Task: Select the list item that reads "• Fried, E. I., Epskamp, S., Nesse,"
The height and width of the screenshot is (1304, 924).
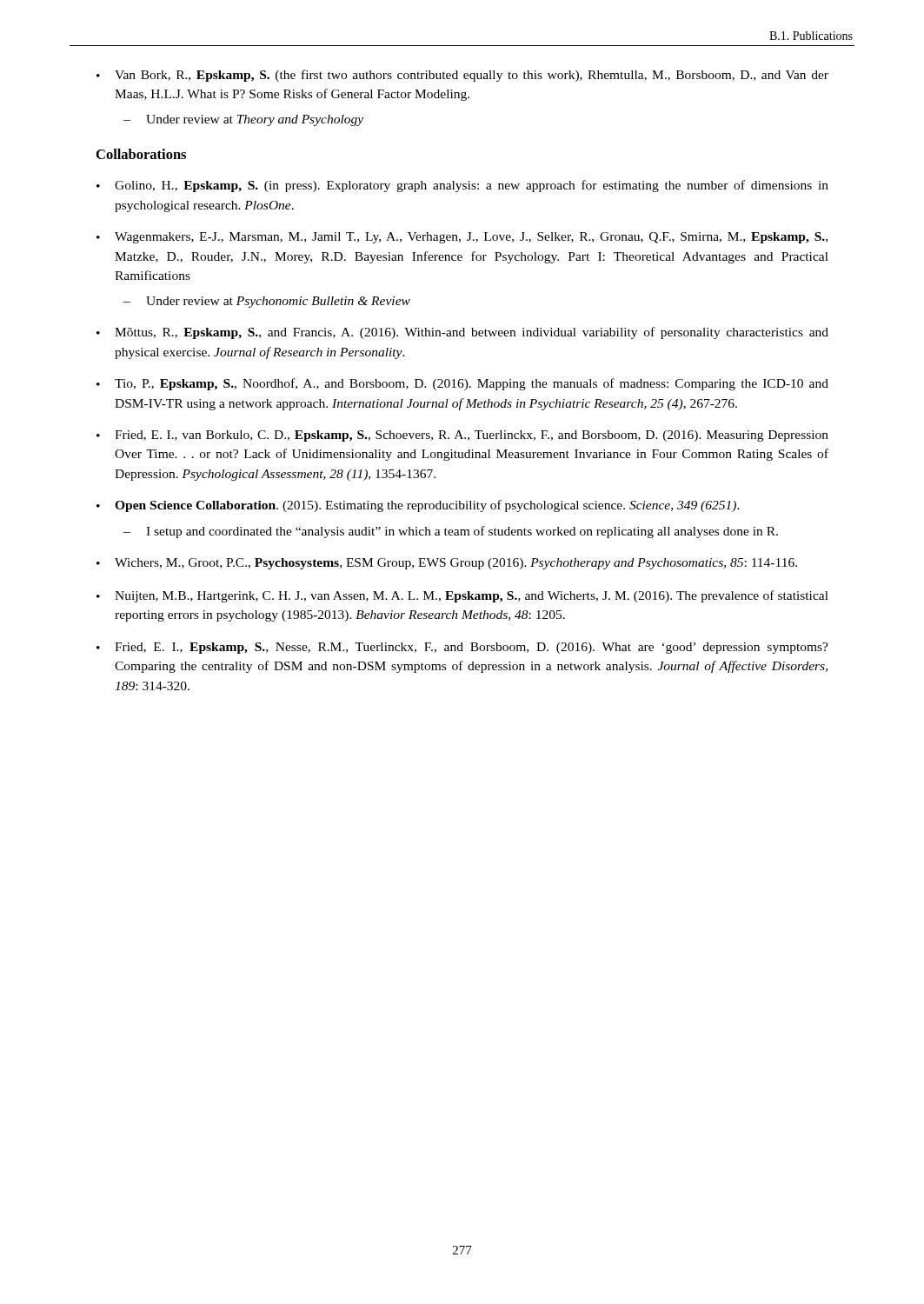Action: tap(462, 666)
